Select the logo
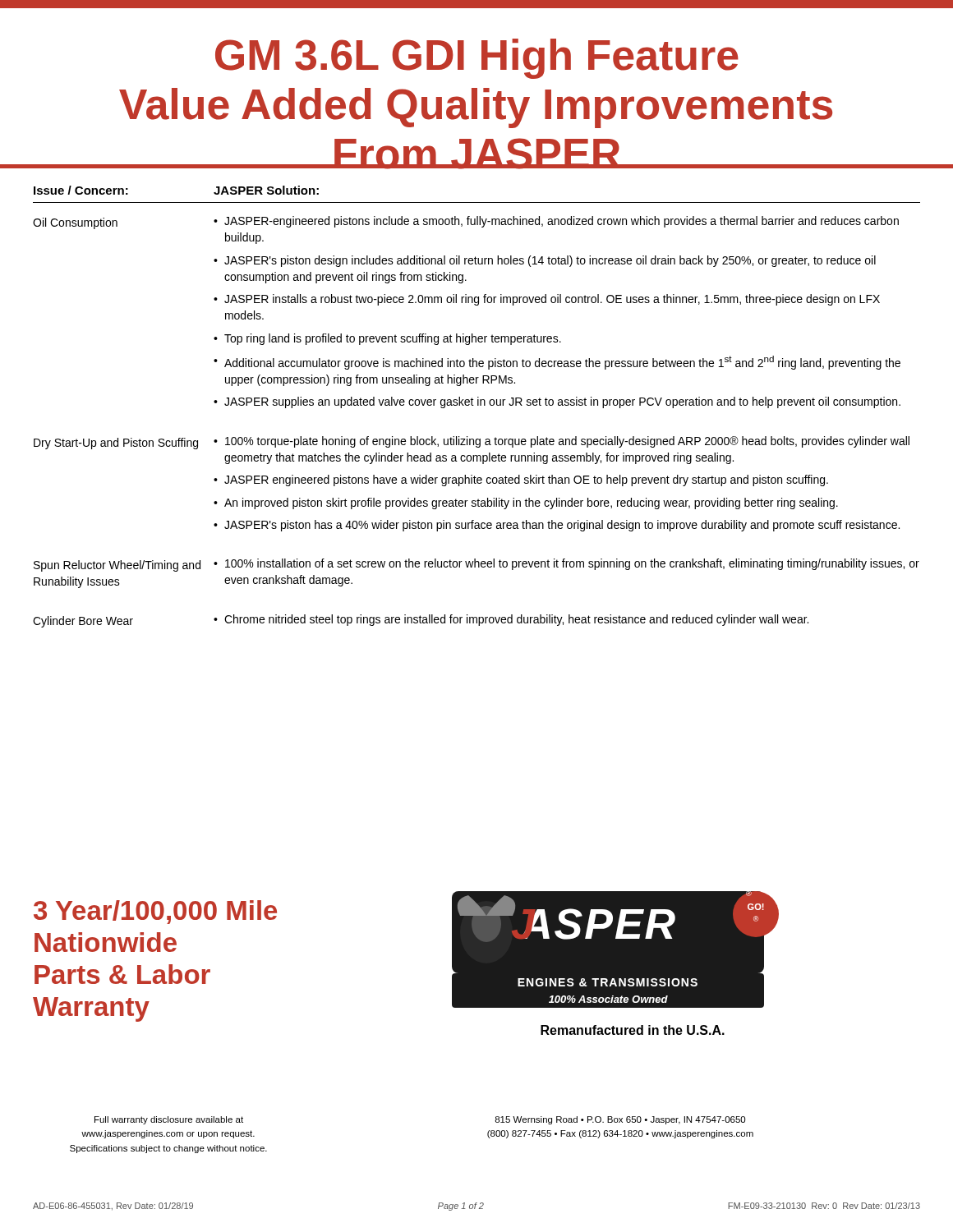 coord(633,961)
